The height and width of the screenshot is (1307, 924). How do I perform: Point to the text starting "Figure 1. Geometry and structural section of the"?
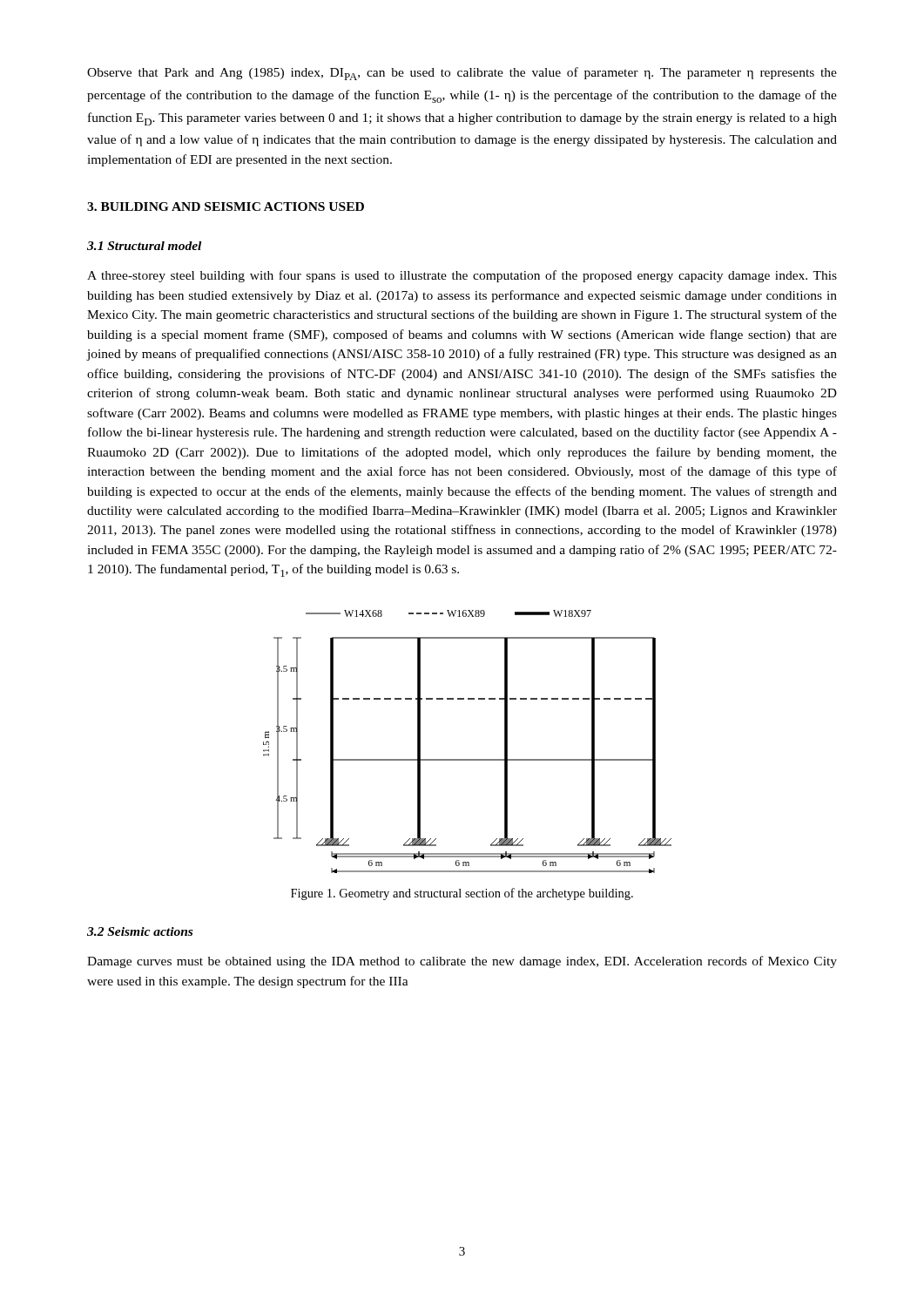coord(462,893)
